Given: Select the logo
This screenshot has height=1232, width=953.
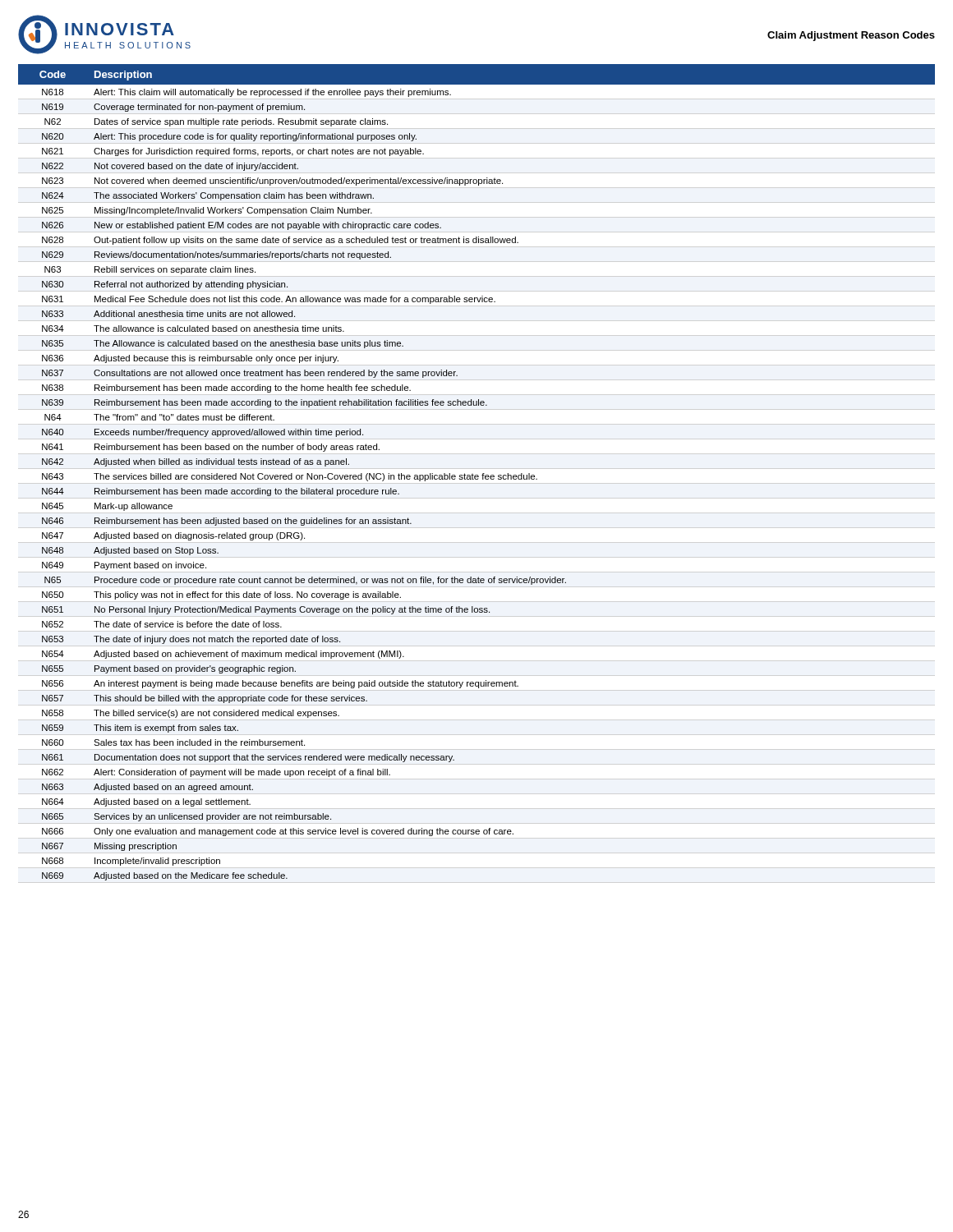Looking at the screenshot, I should tap(106, 34).
